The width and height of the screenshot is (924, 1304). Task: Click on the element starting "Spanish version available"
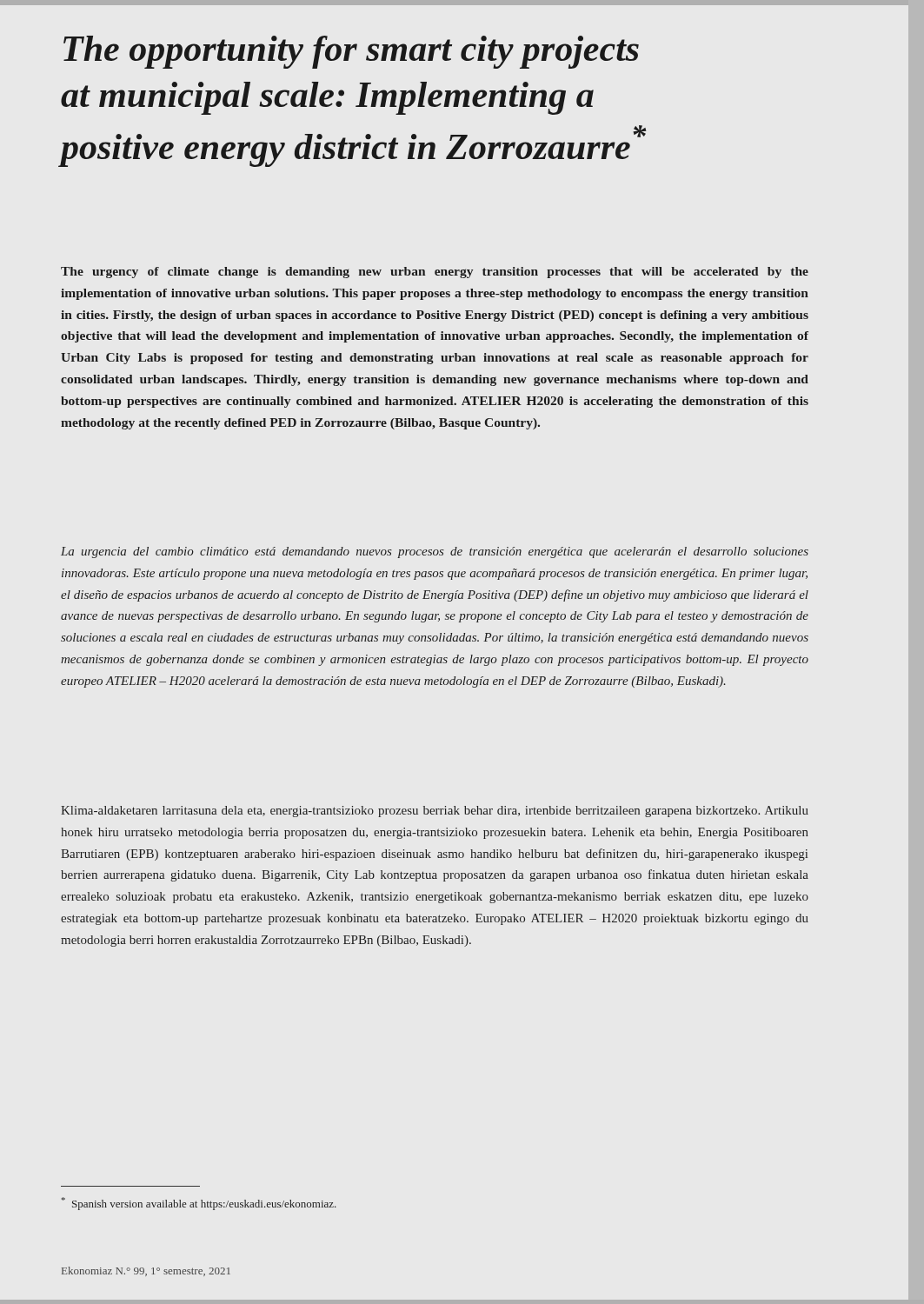[199, 1203]
